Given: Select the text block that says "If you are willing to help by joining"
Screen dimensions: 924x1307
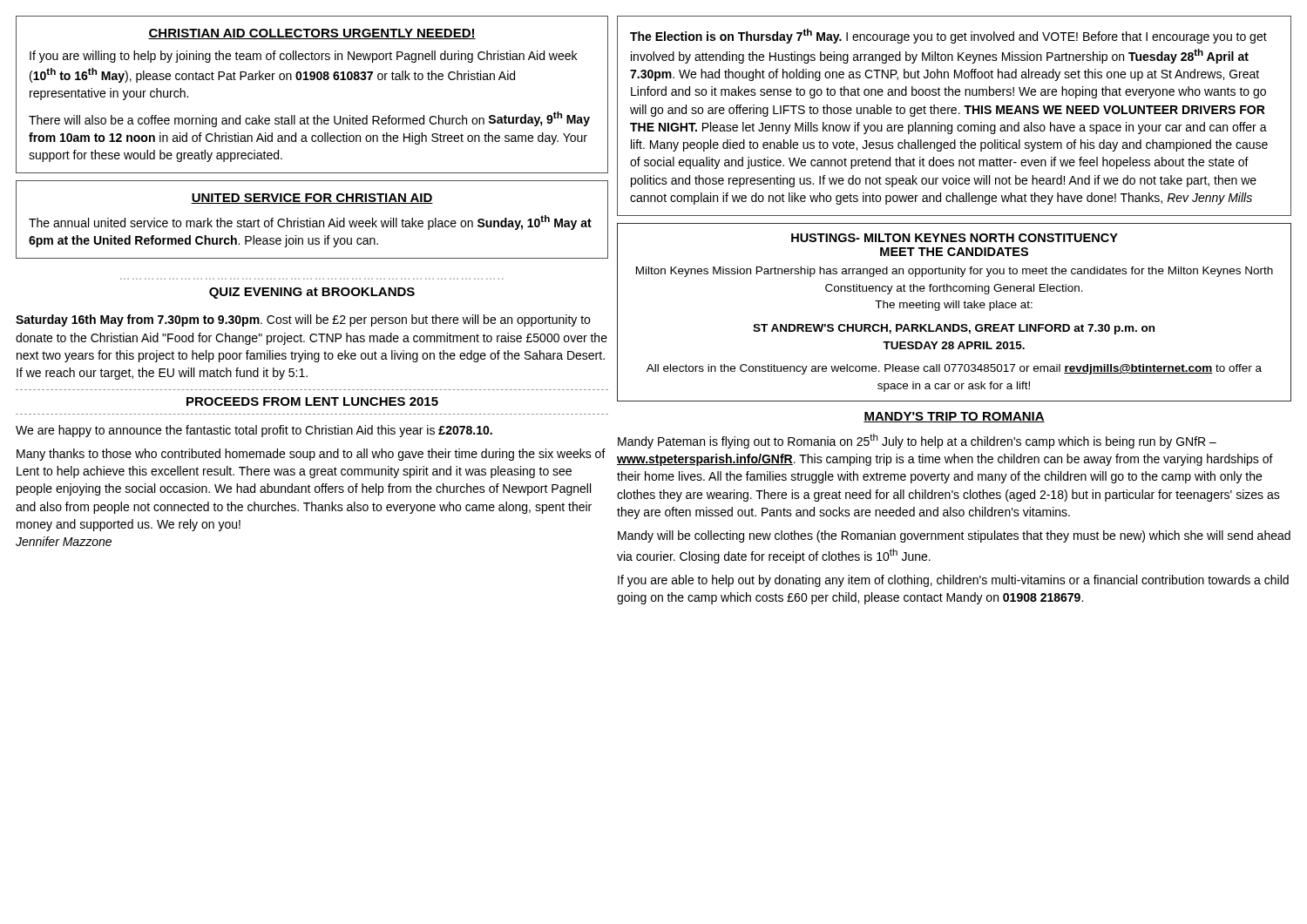Looking at the screenshot, I should [312, 105].
